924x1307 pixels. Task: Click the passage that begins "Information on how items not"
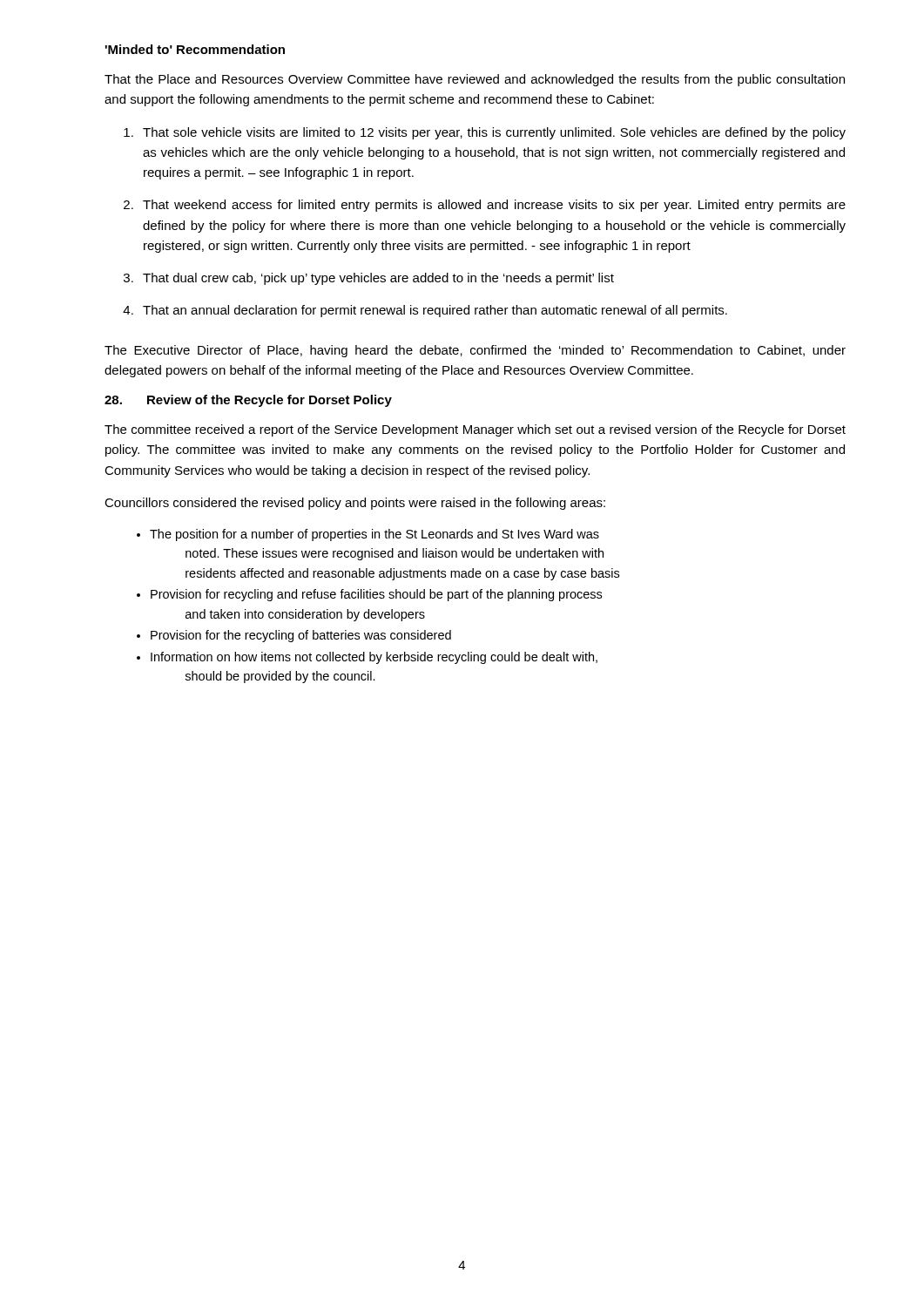(475, 667)
